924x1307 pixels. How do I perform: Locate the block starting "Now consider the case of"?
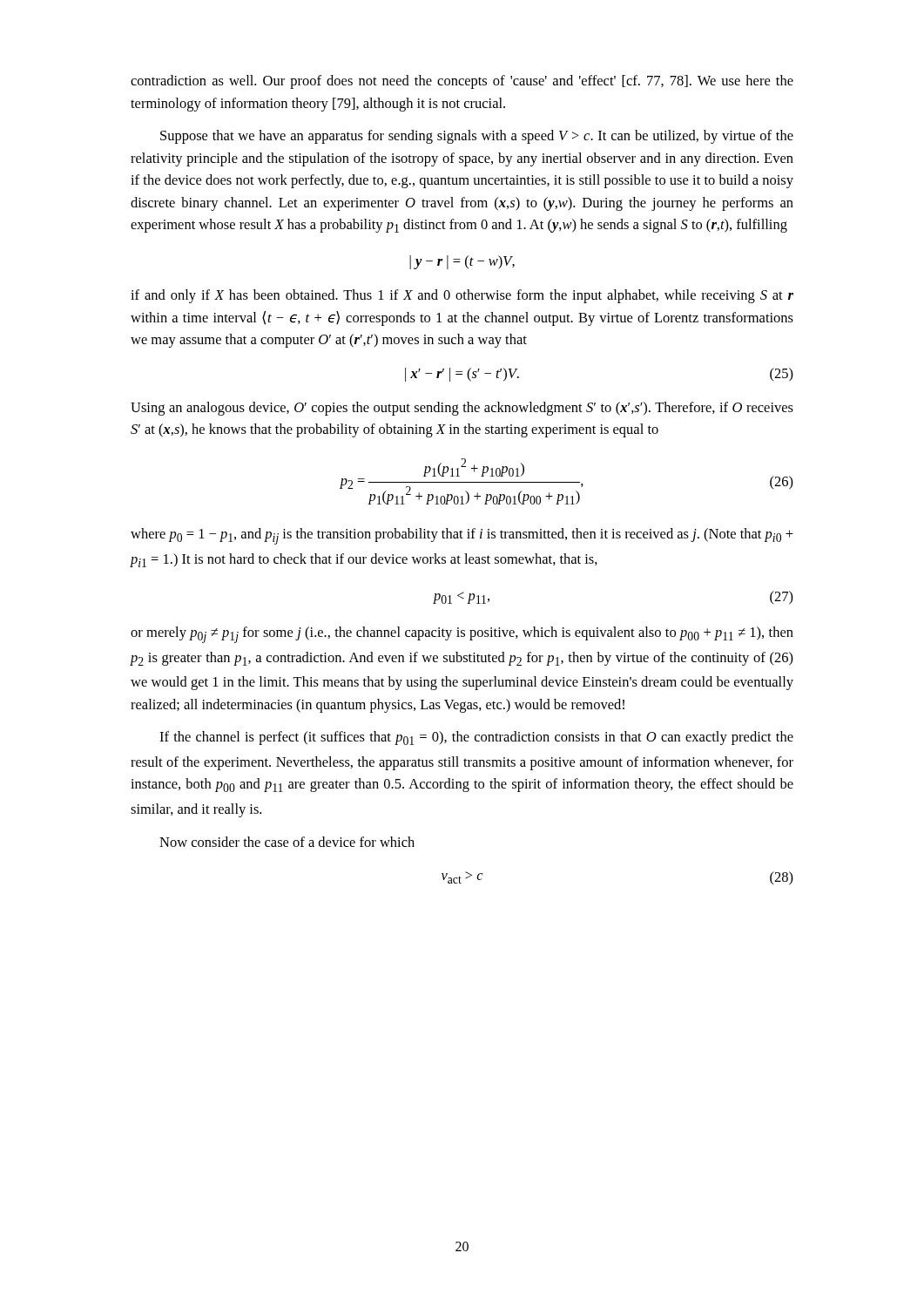click(x=287, y=842)
